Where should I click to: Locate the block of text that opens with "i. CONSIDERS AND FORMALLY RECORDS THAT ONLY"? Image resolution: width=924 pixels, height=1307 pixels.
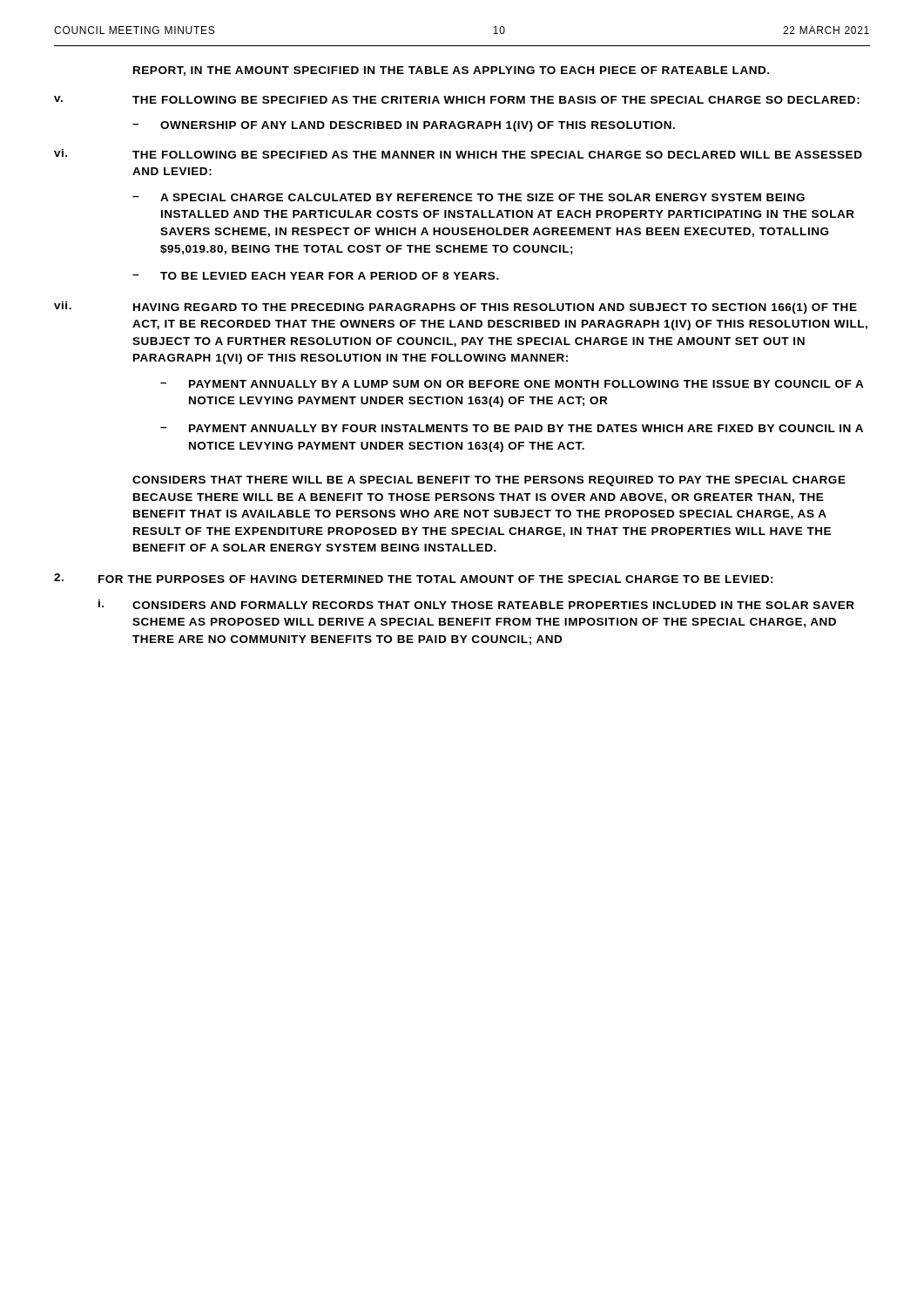pos(484,622)
